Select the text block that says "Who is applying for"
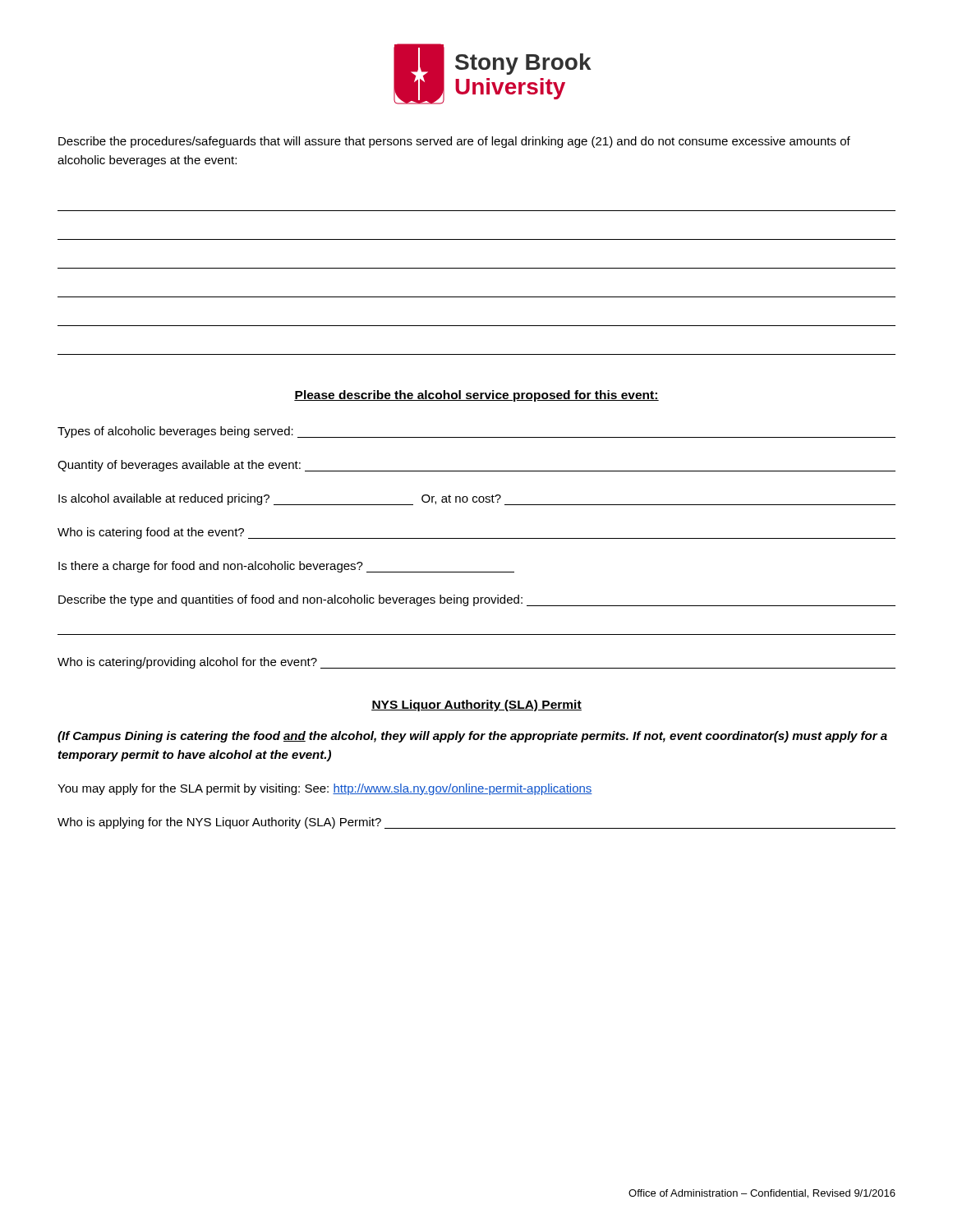The height and width of the screenshot is (1232, 953). [x=476, y=820]
